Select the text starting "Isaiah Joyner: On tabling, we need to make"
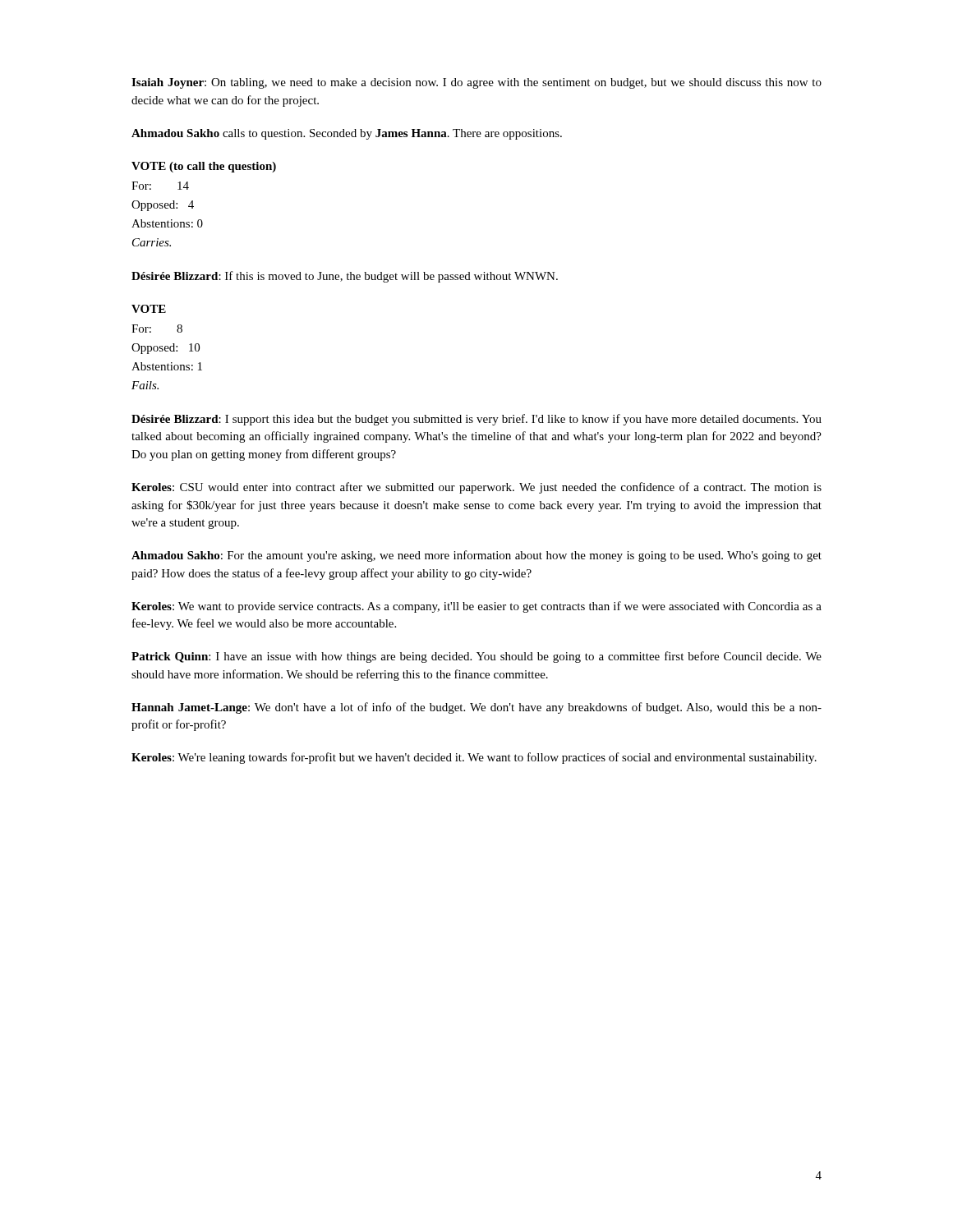Image resolution: width=953 pixels, height=1232 pixels. coord(476,91)
